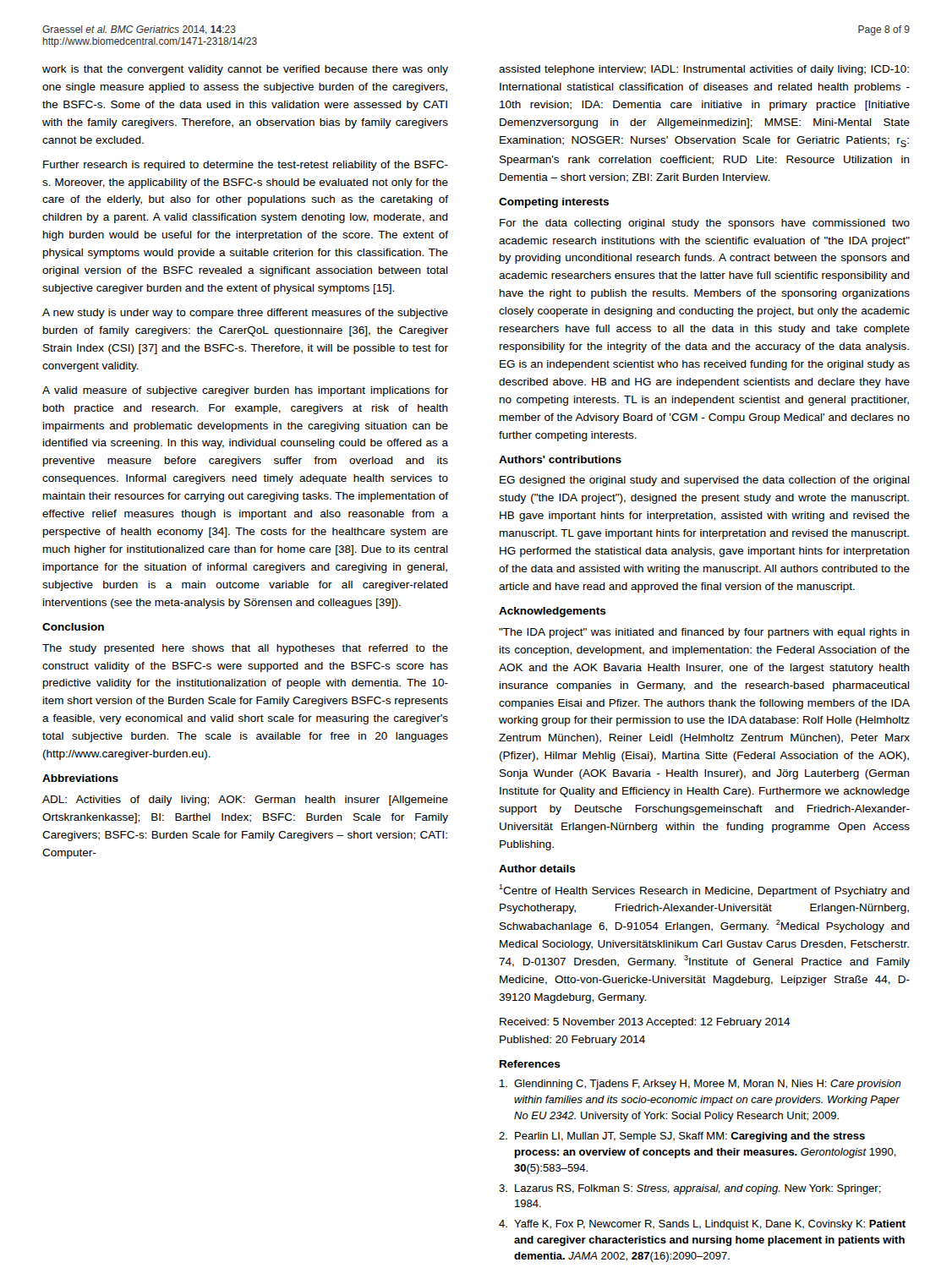The image size is (952, 1268).
Task: Find the passage starting "Competing interests"
Action: 554,203
